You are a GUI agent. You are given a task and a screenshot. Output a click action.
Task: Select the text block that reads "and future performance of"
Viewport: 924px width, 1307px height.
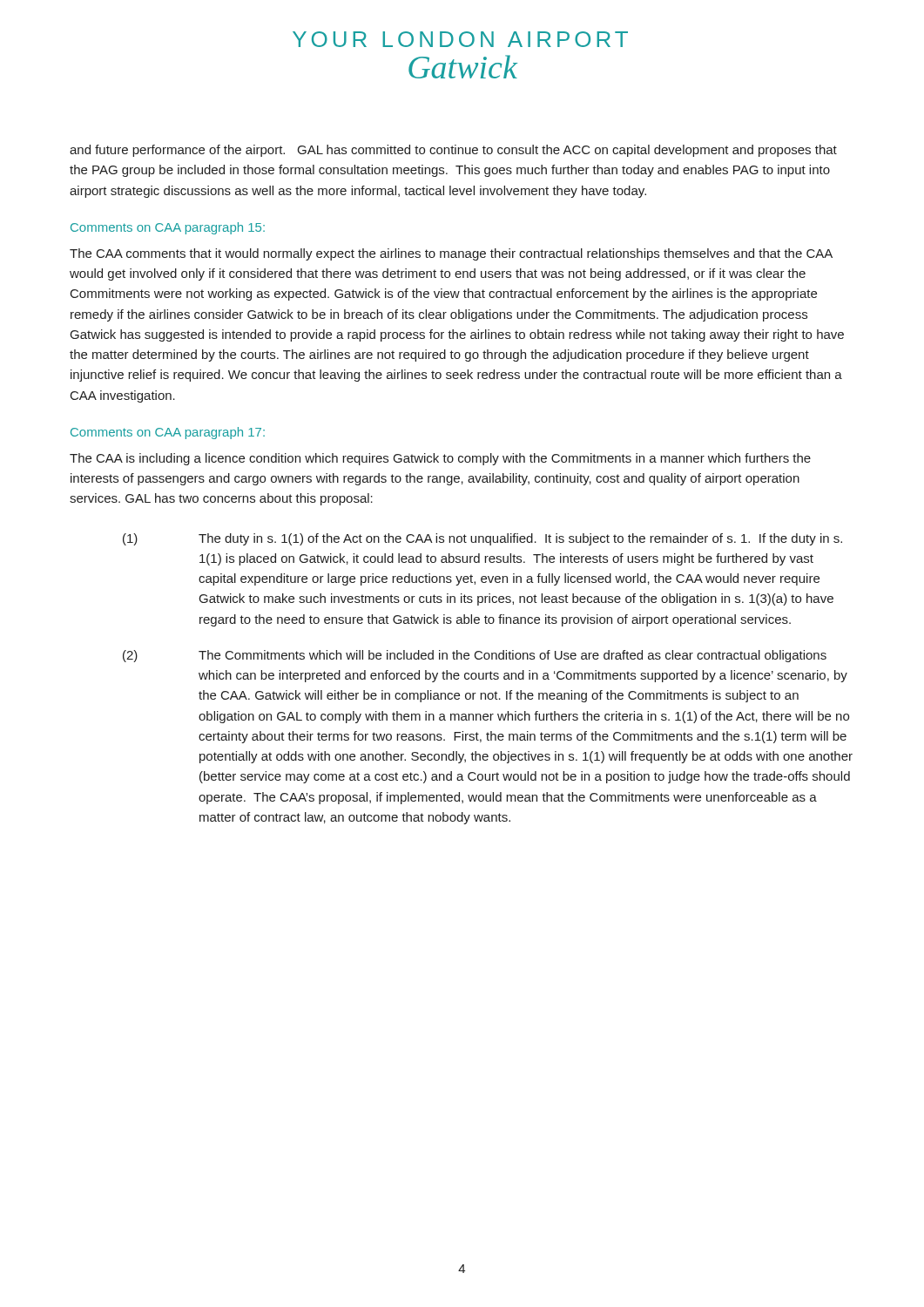pos(453,170)
